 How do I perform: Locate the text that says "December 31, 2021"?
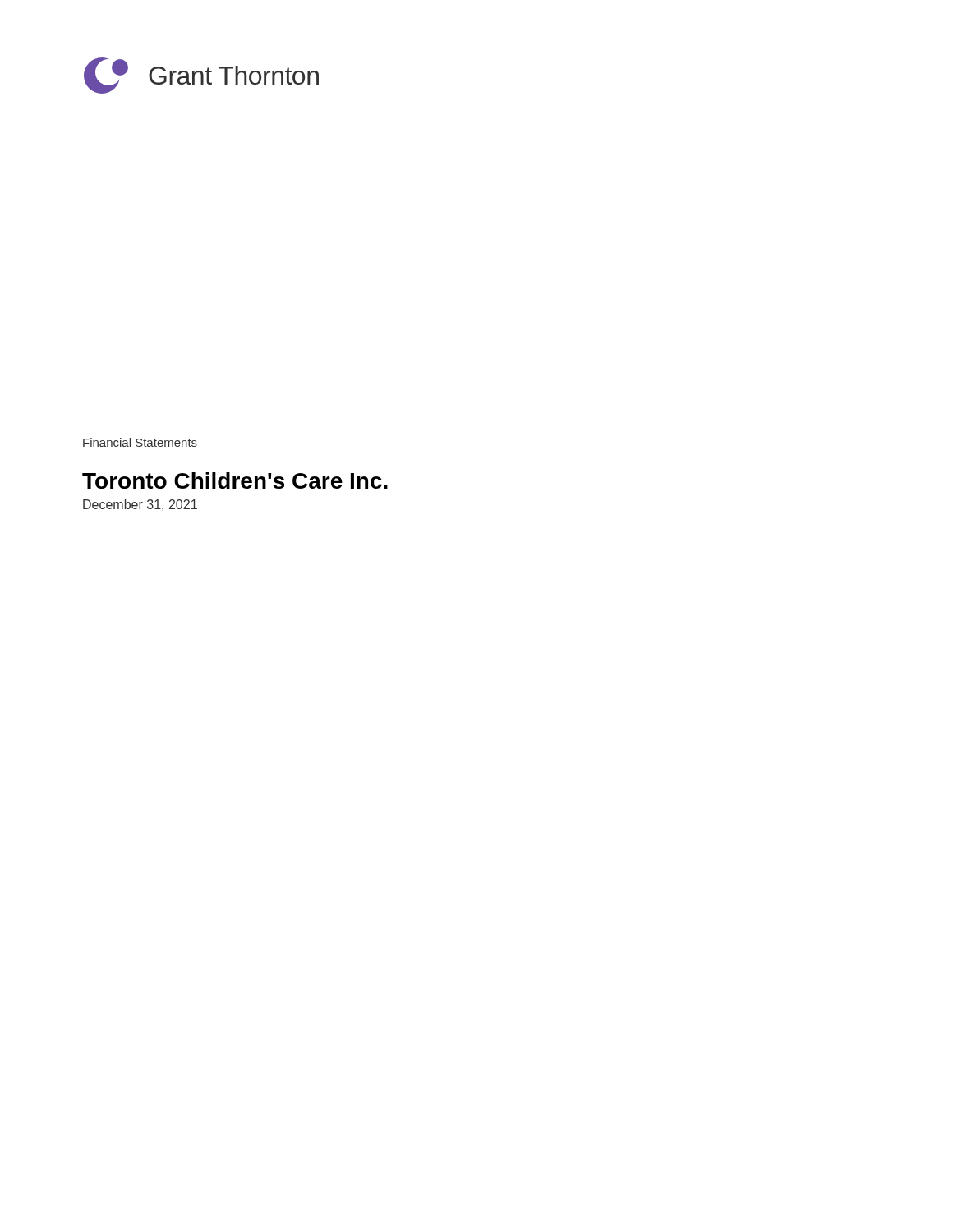pyautogui.click(x=140, y=505)
